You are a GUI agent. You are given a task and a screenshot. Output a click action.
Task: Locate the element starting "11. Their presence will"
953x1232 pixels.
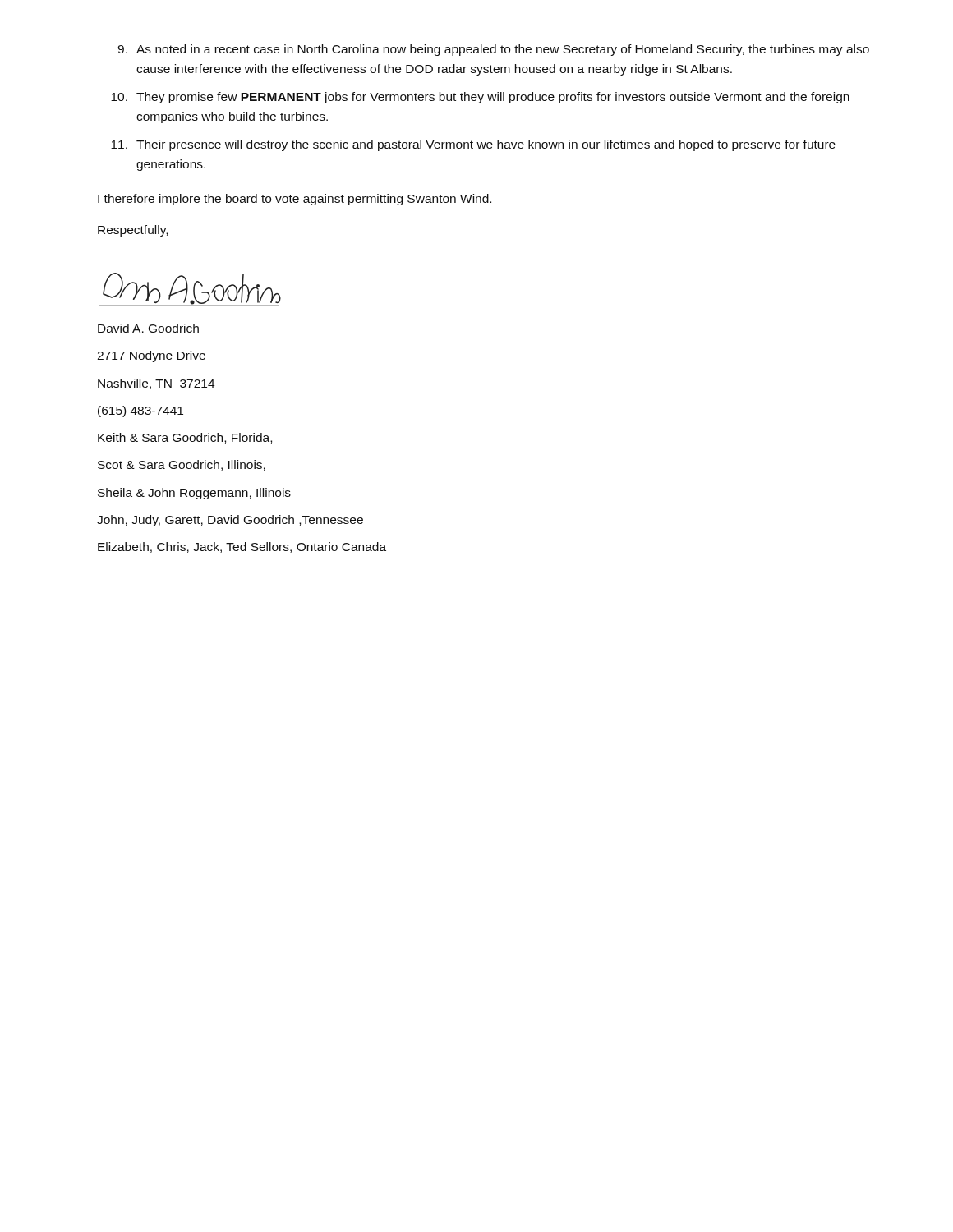(x=492, y=154)
